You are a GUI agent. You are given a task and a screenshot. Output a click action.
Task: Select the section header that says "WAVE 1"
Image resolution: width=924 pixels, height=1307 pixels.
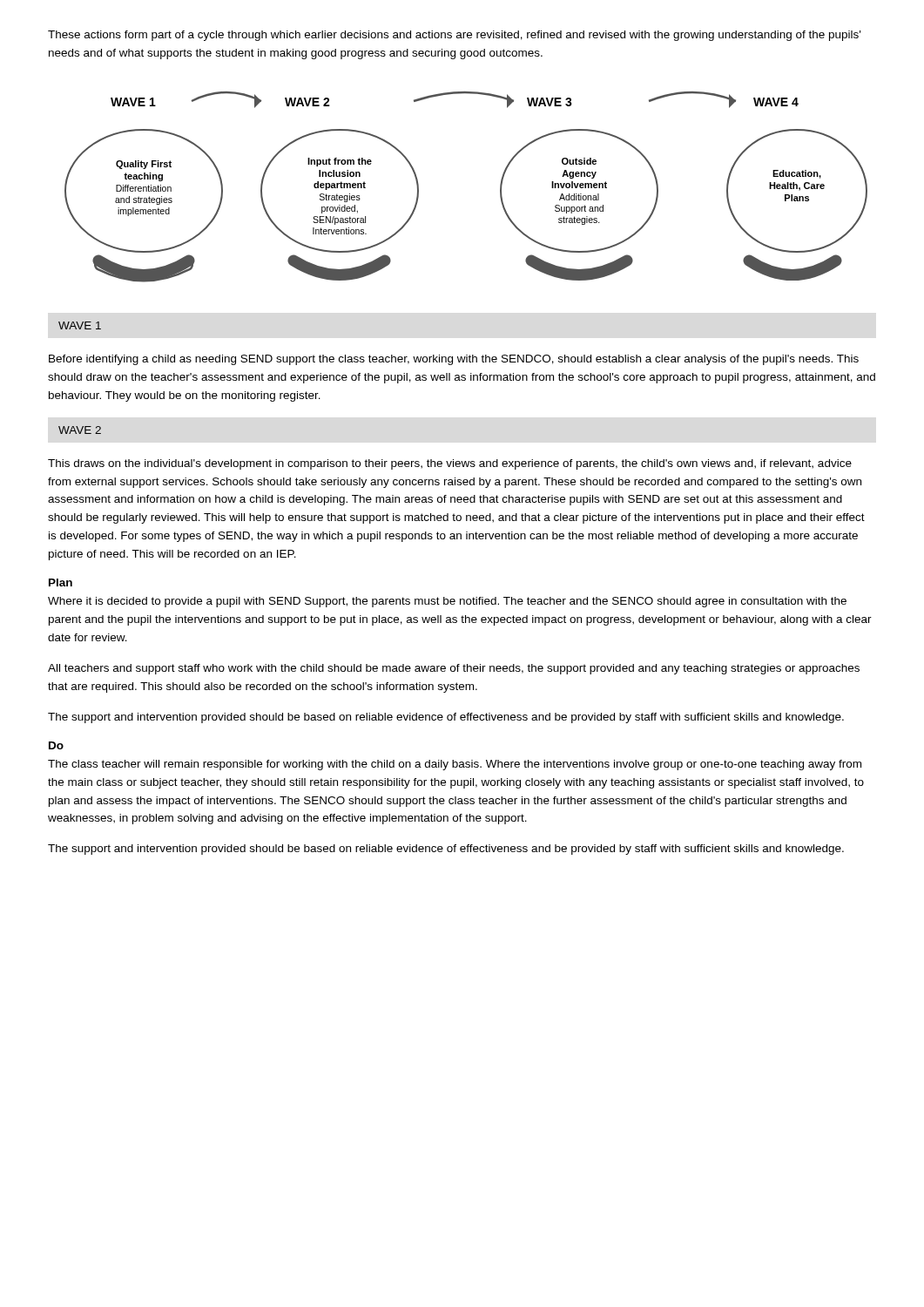[x=80, y=325]
